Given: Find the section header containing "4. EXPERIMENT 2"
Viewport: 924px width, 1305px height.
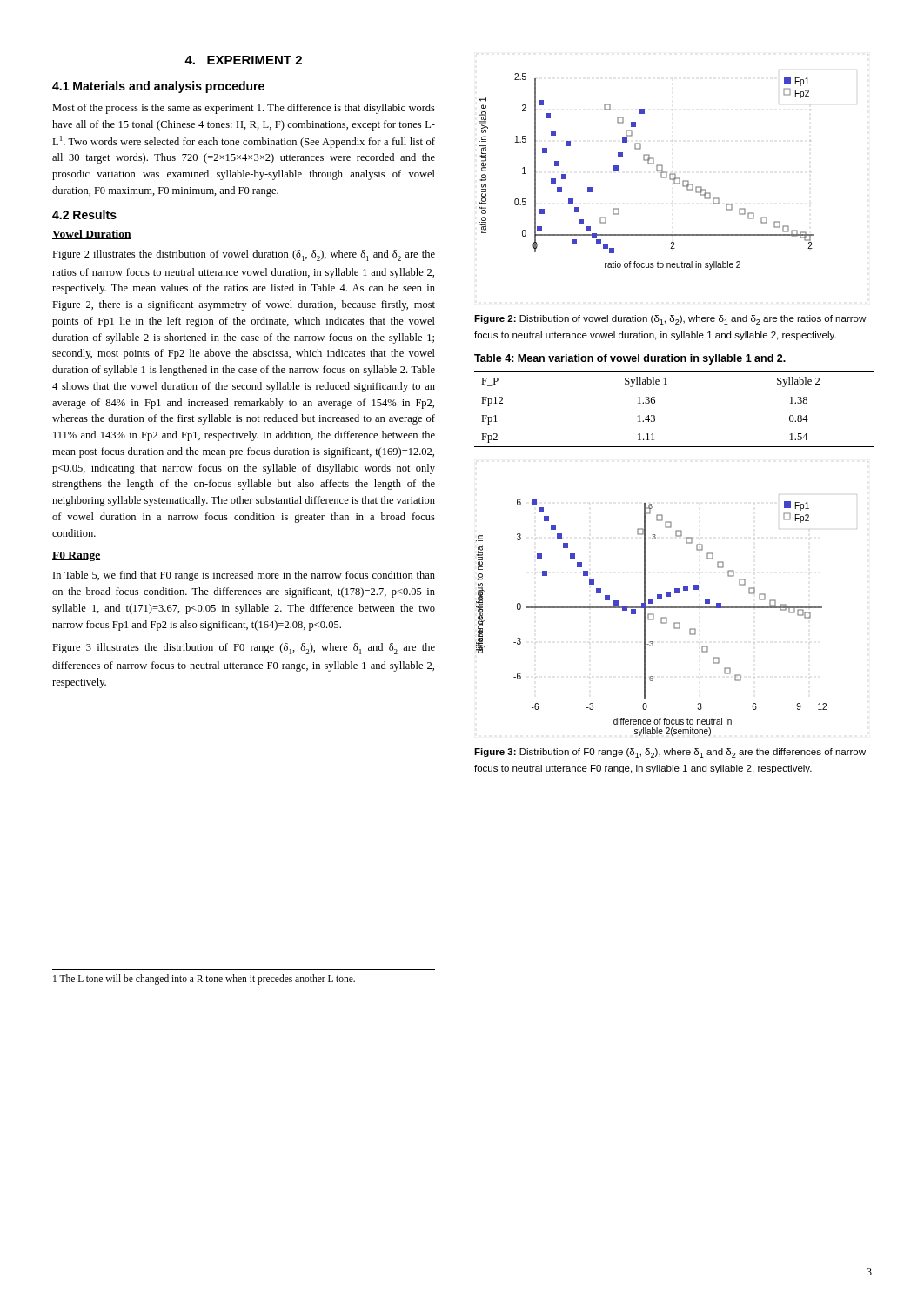Looking at the screenshot, I should click(244, 60).
